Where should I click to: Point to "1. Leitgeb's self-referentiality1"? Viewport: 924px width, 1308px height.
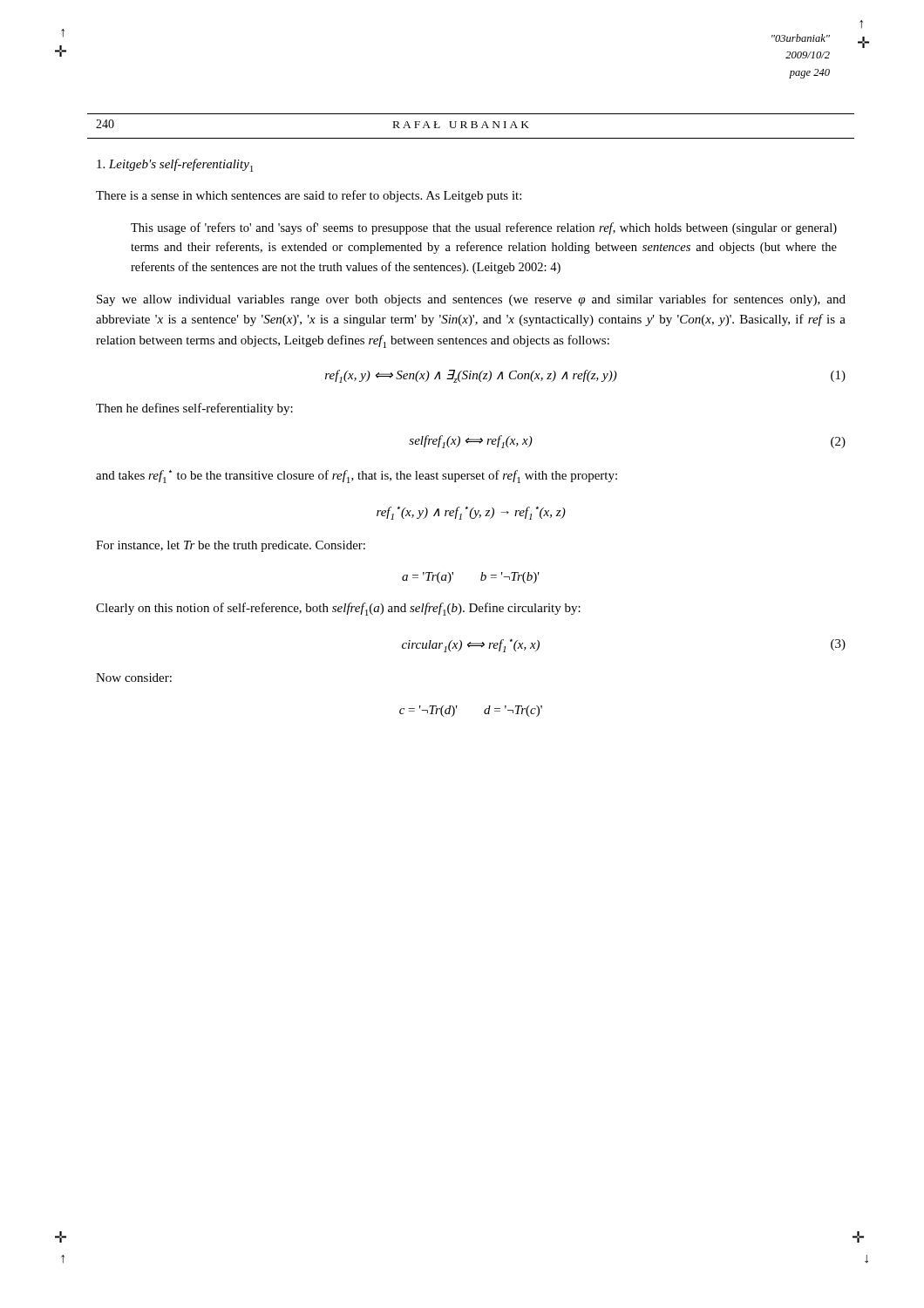[175, 165]
